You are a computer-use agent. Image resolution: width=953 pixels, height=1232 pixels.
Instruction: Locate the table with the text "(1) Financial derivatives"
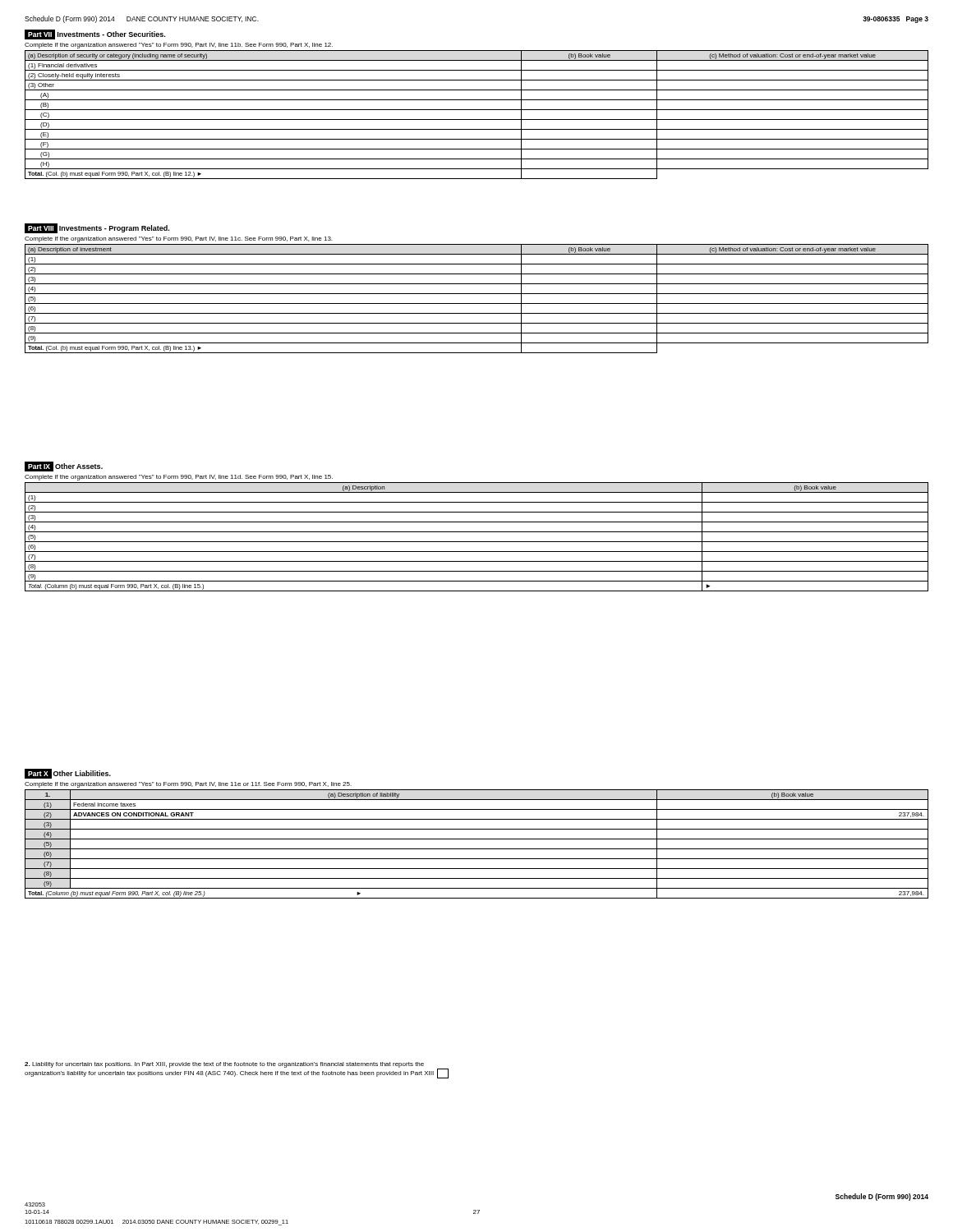tap(476, 115)
